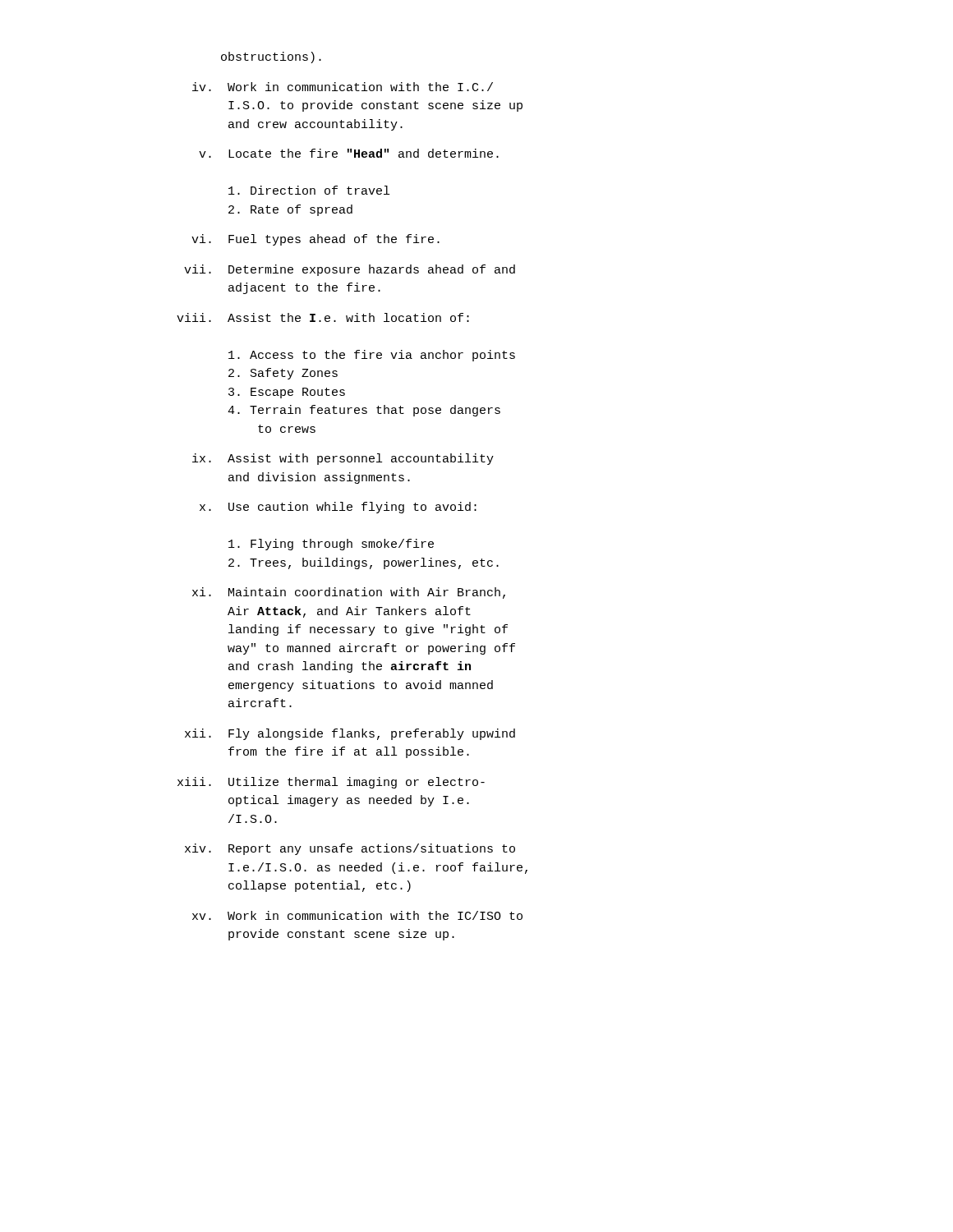953x1232 pixels.
Task: Select the list item that says "xi. Maintain coordination with Air Branch,Air Attack,"
Action: (467, 650)
